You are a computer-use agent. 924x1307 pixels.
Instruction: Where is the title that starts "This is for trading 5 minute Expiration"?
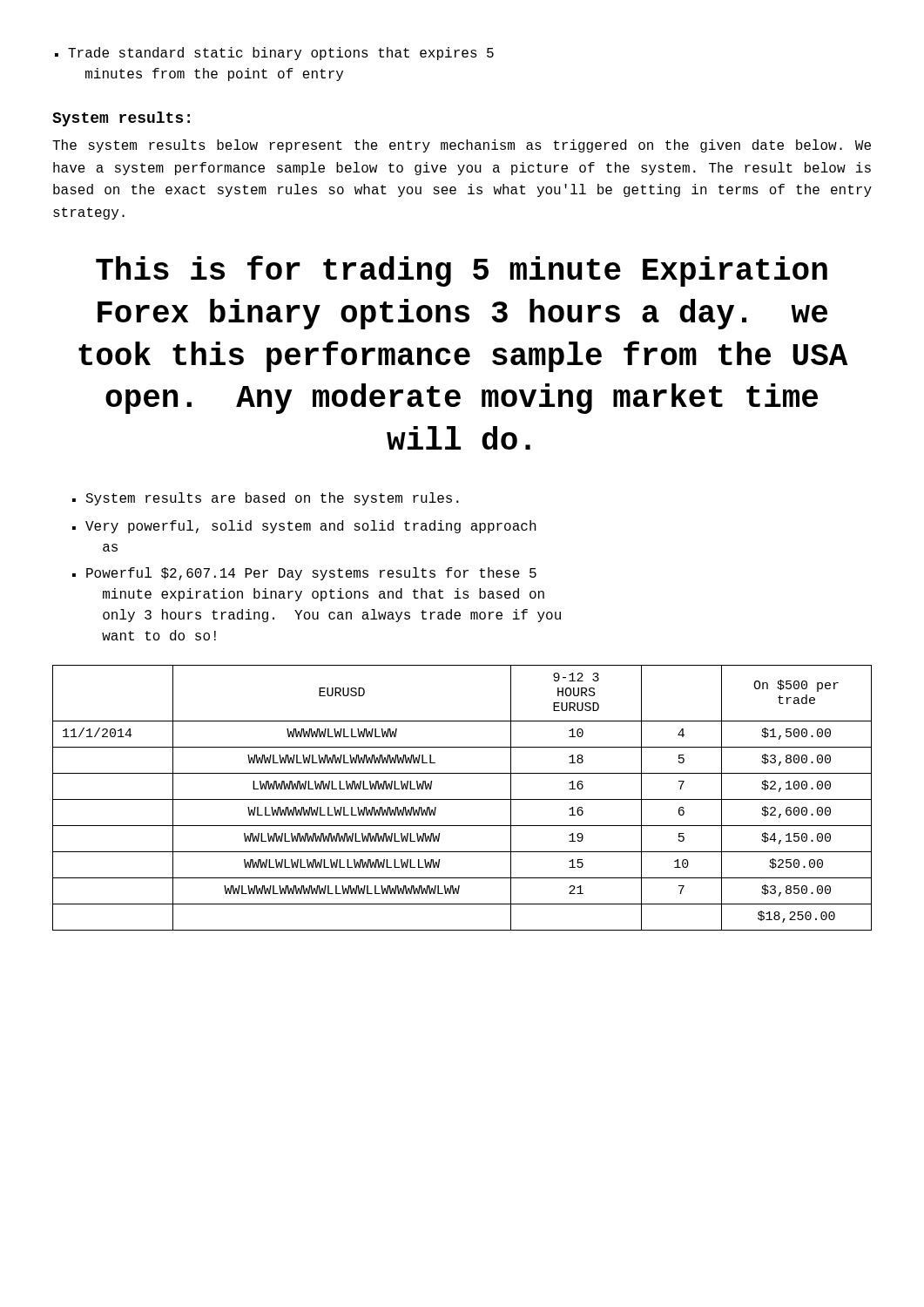462,356
